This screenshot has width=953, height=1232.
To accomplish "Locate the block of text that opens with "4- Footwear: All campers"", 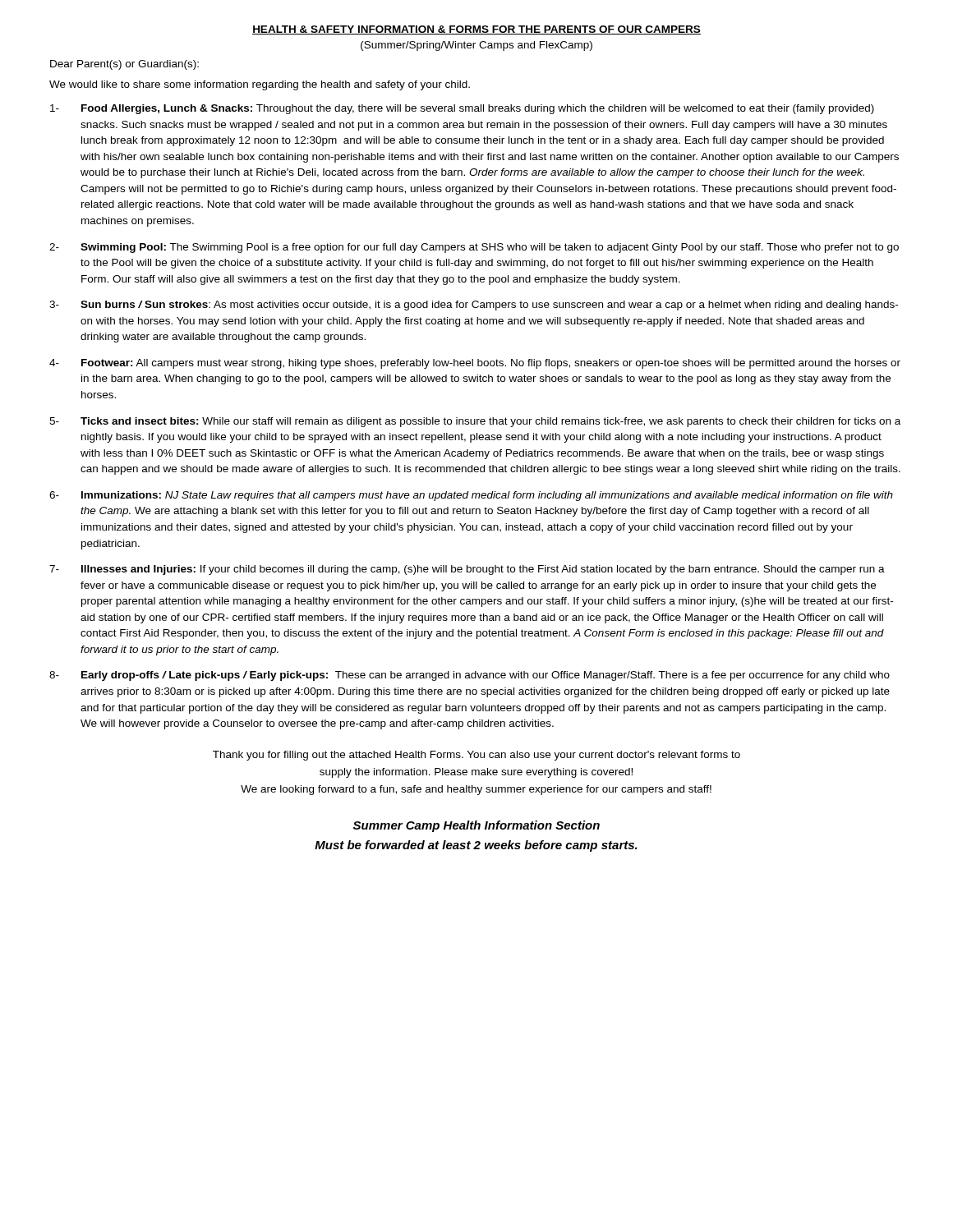I will click(476, 379).
